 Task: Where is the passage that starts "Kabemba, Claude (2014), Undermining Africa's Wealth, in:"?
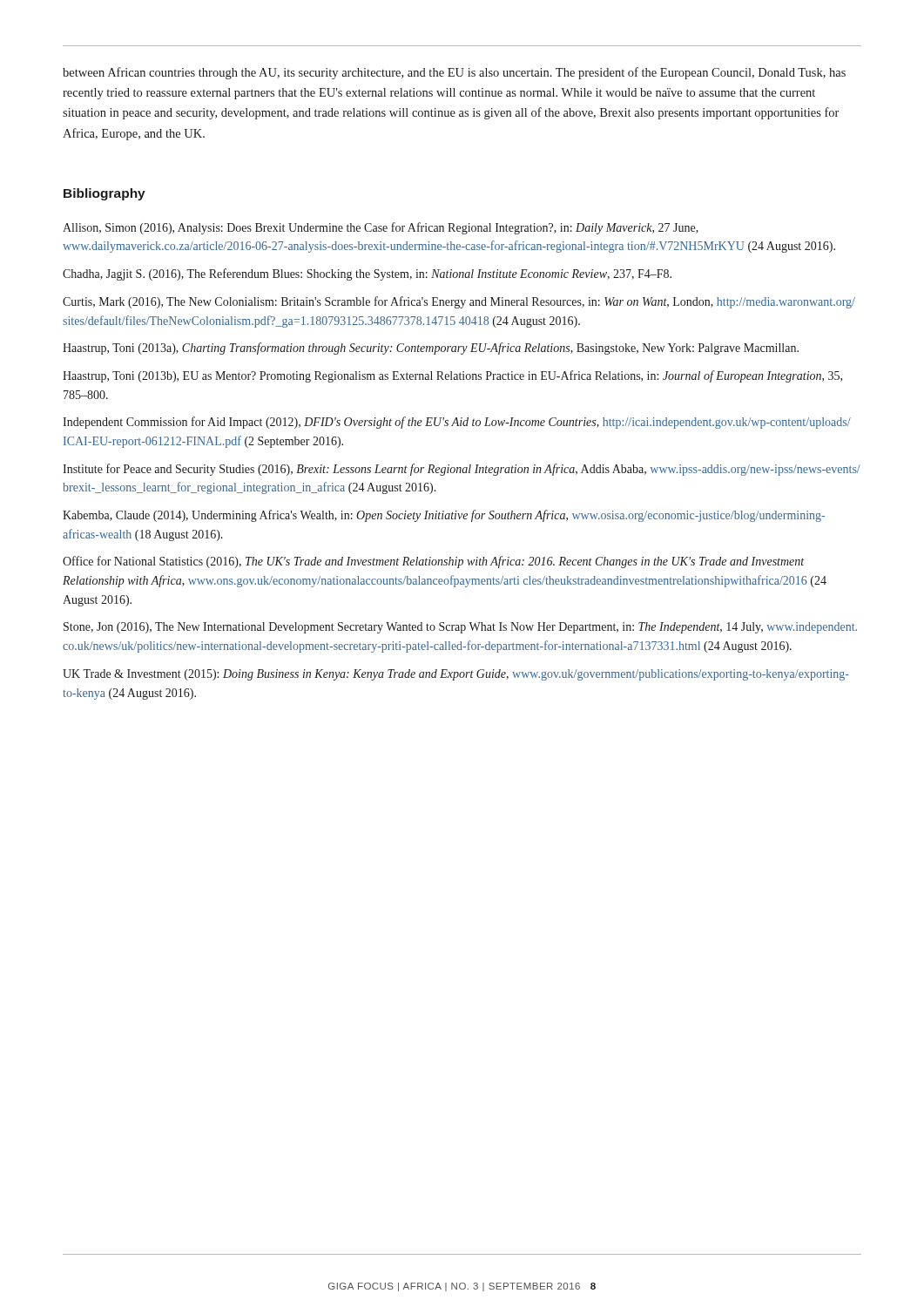(444, 525)
